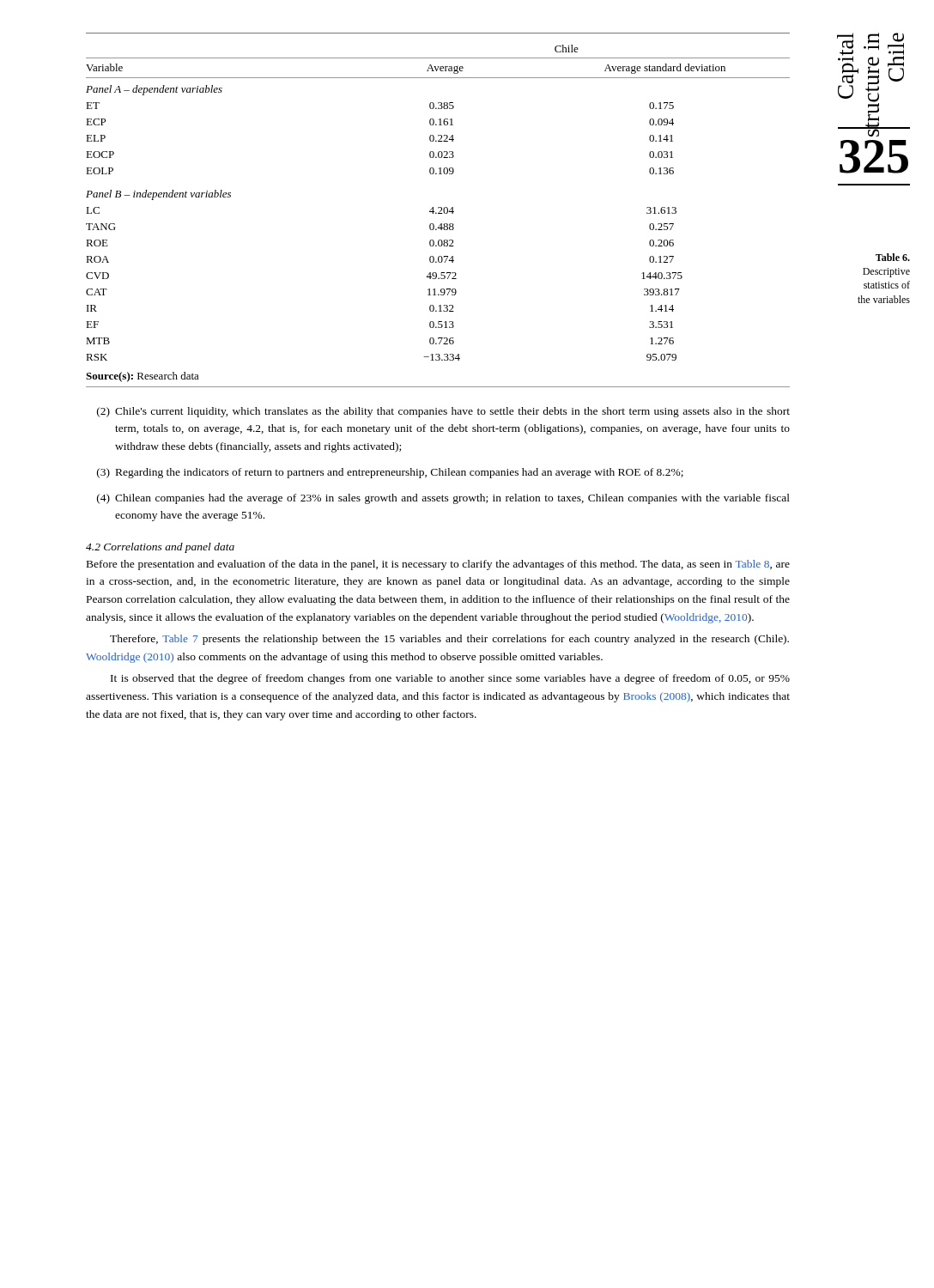Screen dimensions: 1288x934
Task: Where is the passage that starts "It is observed"?
Action: pos(438,696)
